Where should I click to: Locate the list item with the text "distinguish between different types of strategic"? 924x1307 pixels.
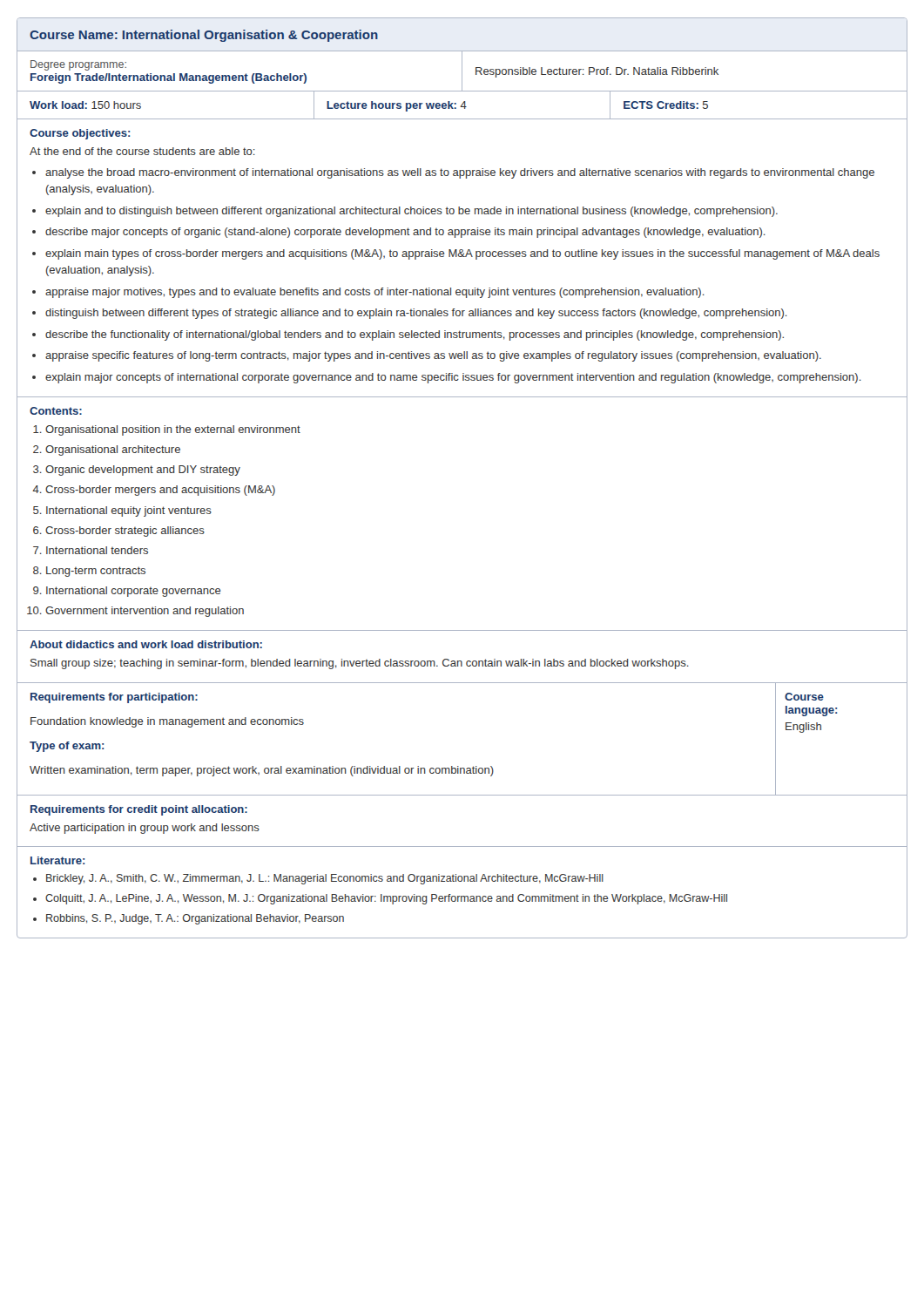[416, 312]
